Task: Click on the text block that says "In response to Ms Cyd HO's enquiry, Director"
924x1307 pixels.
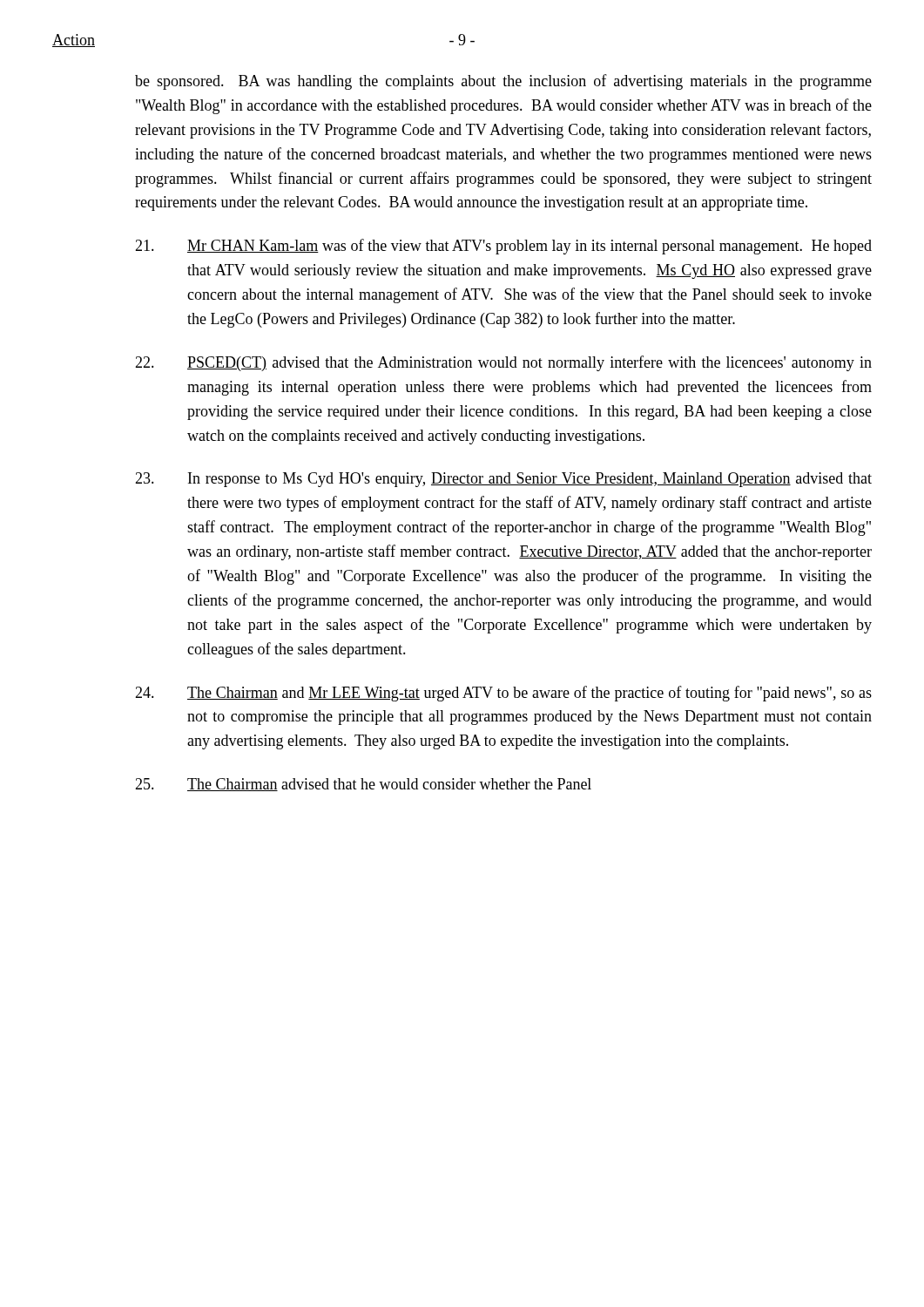Action: [x=503, y=565]
